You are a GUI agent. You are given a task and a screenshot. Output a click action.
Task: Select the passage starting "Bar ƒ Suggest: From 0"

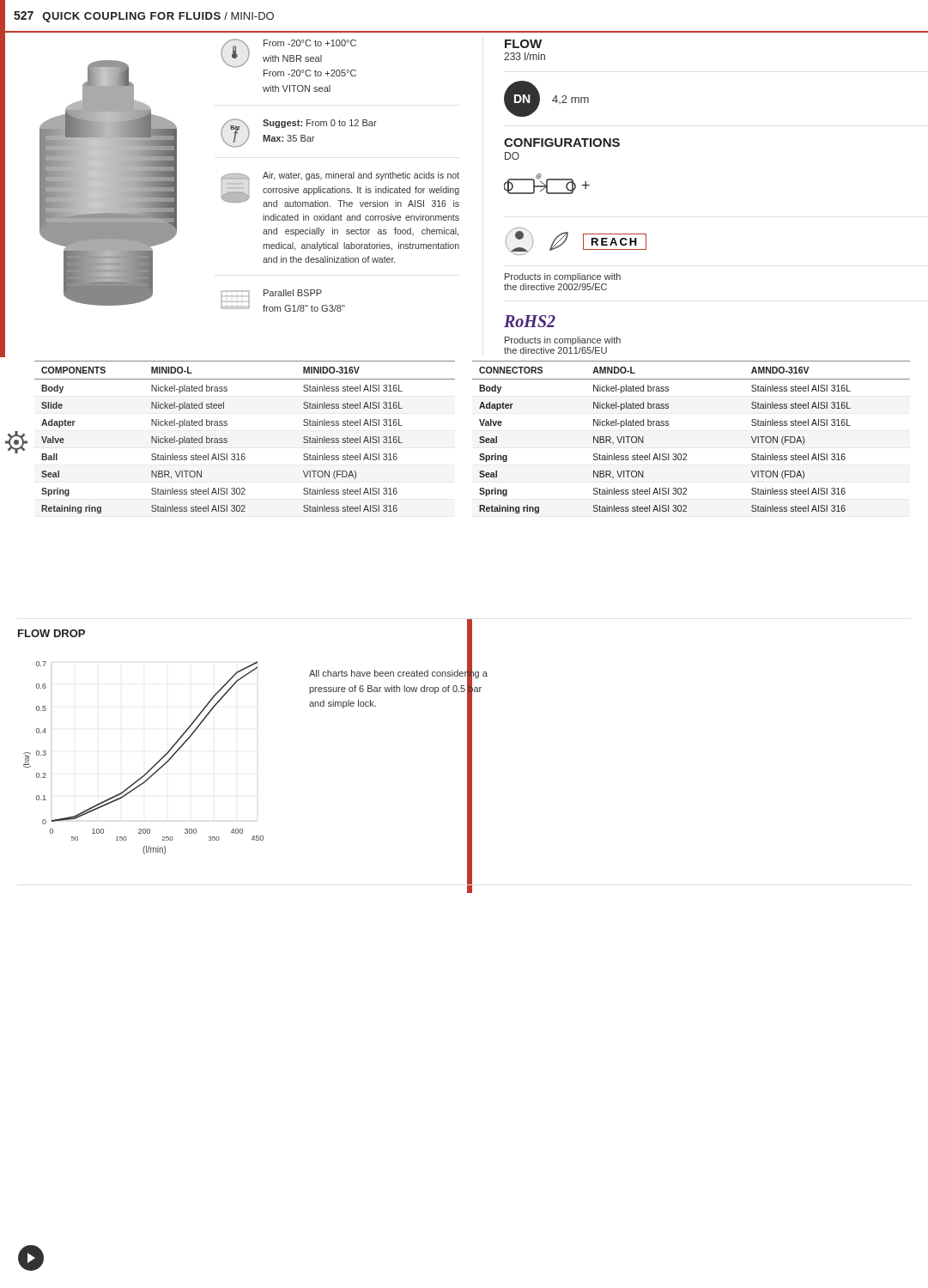click(x=296, y=133)
